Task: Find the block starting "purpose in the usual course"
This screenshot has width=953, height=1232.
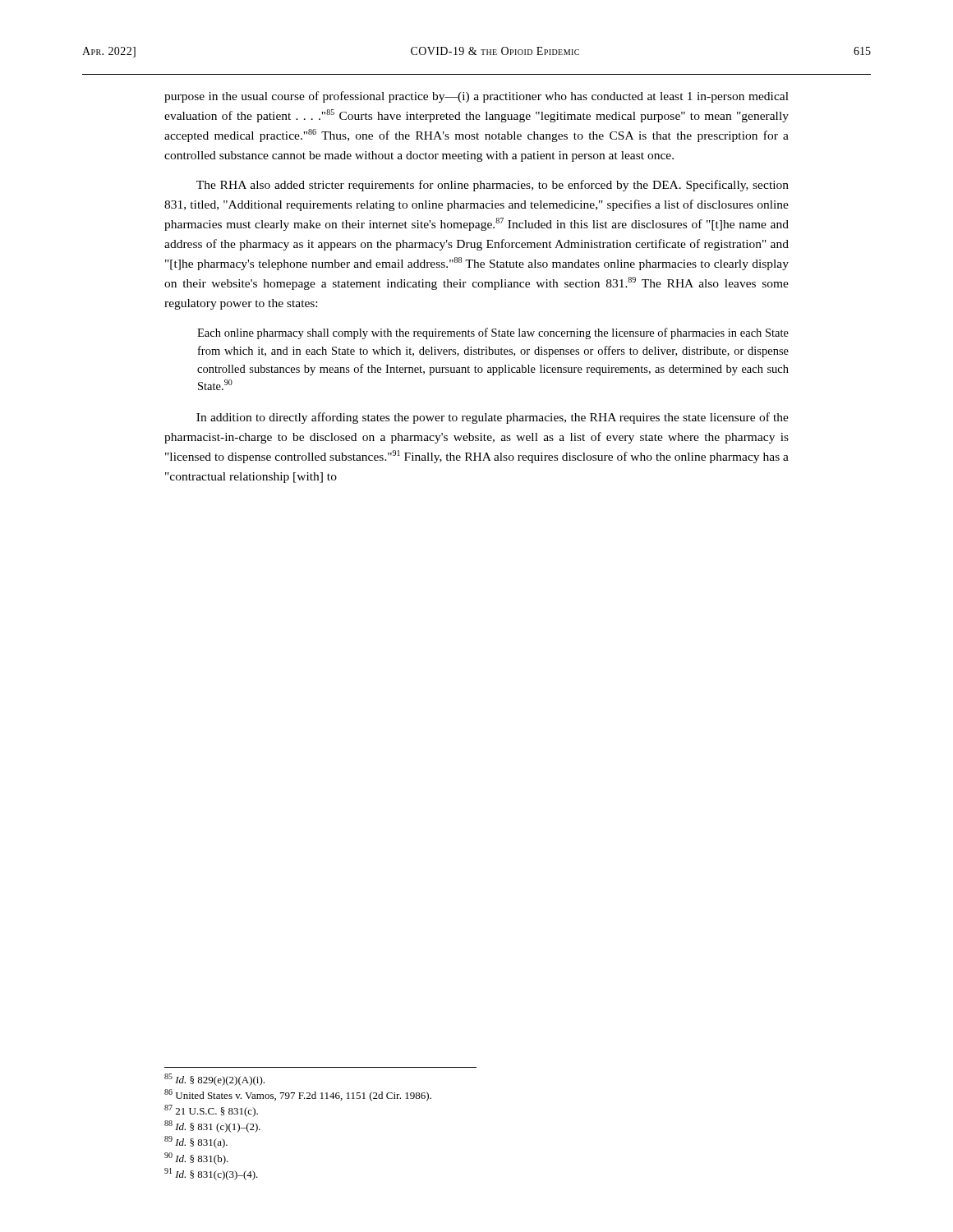Action: click(476, 125)
